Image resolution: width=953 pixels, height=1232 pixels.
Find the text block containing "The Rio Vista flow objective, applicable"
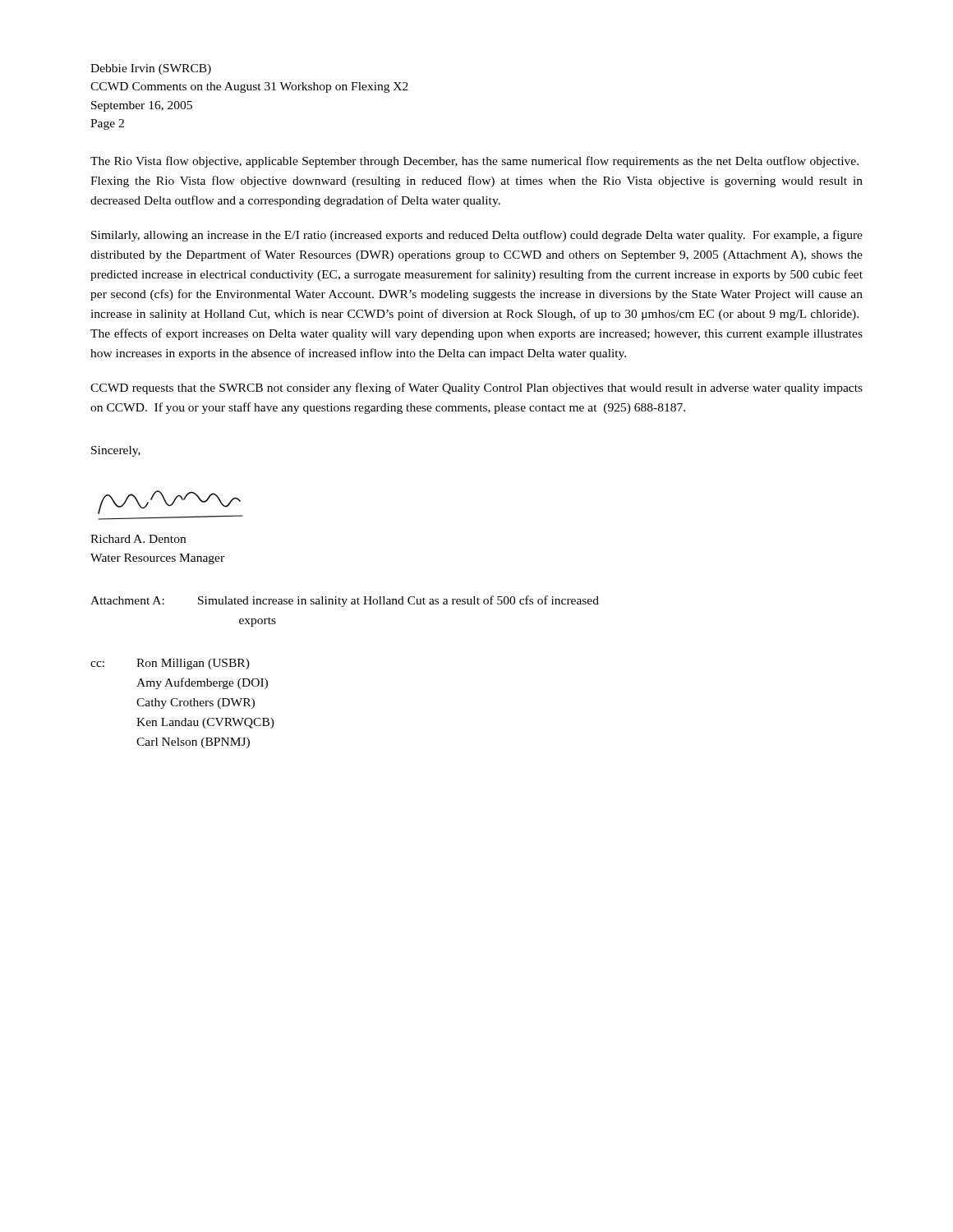[x=476, y=180]
